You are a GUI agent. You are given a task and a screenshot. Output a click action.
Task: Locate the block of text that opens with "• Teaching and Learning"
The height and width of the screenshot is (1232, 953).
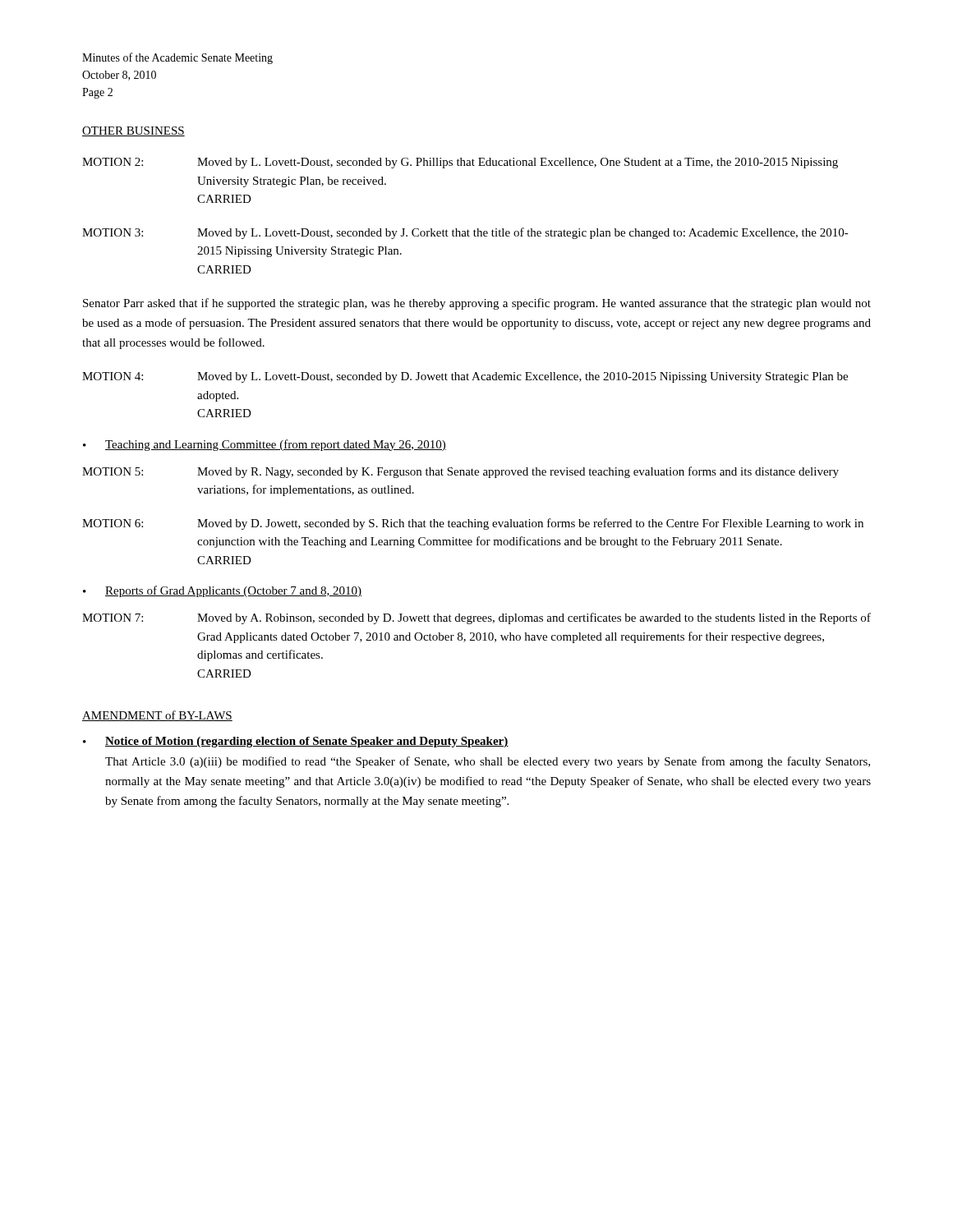click(x=264, y=445)
